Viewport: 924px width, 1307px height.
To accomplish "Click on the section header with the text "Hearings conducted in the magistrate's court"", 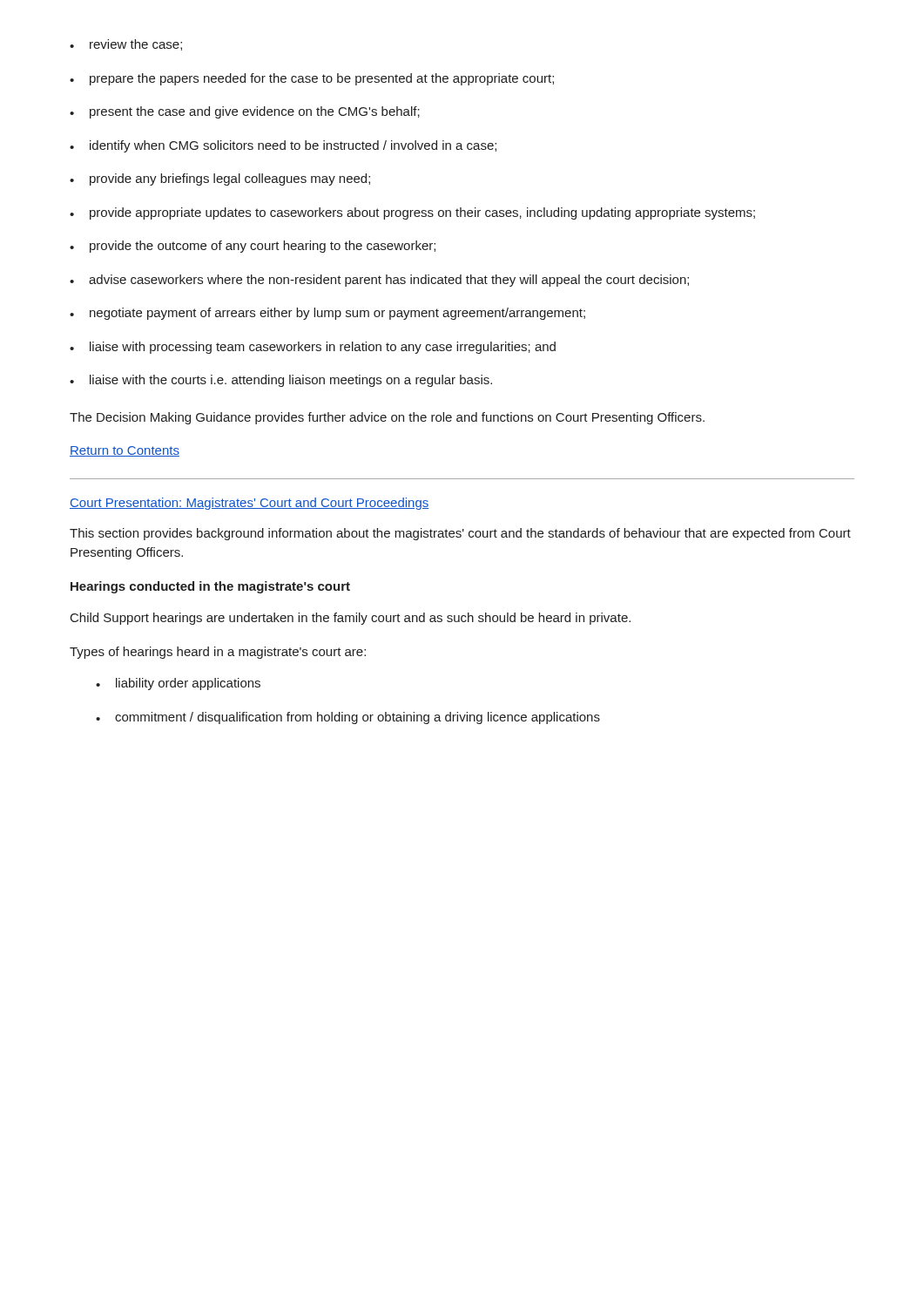I will (210, 586).
